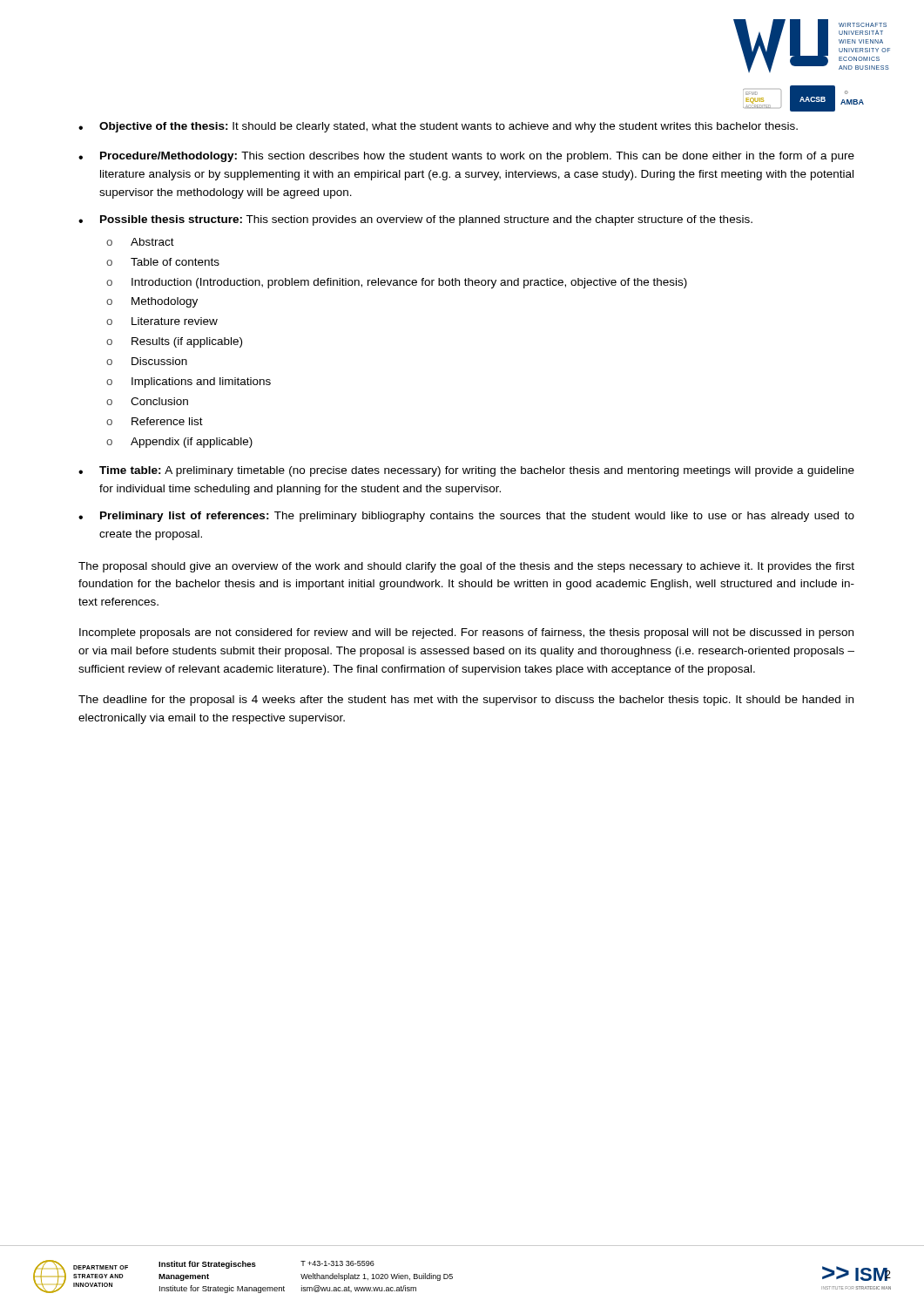Locate the block starting "• Possible thesis structure: This"
This screenshot has width=924, height=1307.
415,220
